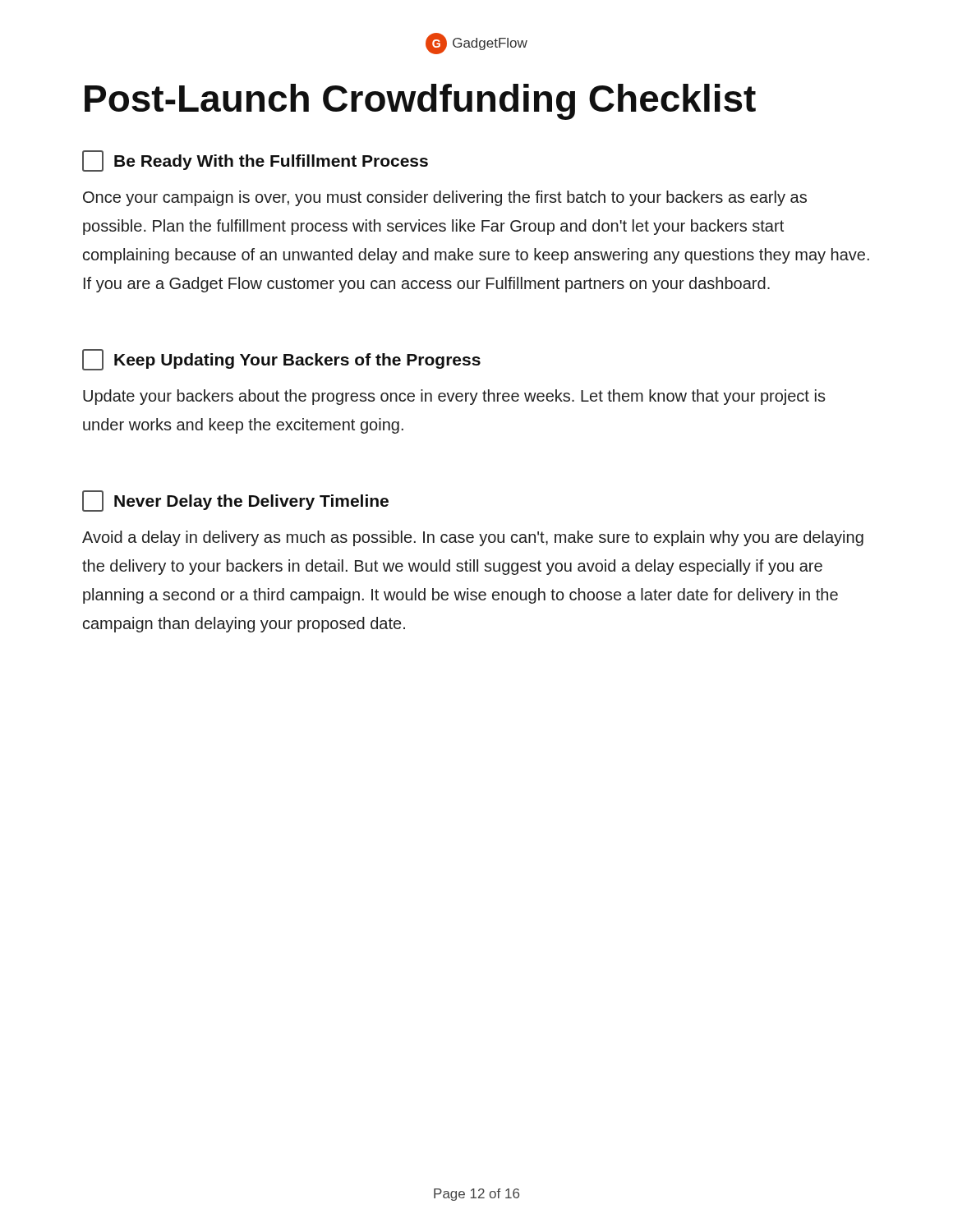
Task: Select the text starting "Avoid a delay in"
Action: [x=473, y=580]
